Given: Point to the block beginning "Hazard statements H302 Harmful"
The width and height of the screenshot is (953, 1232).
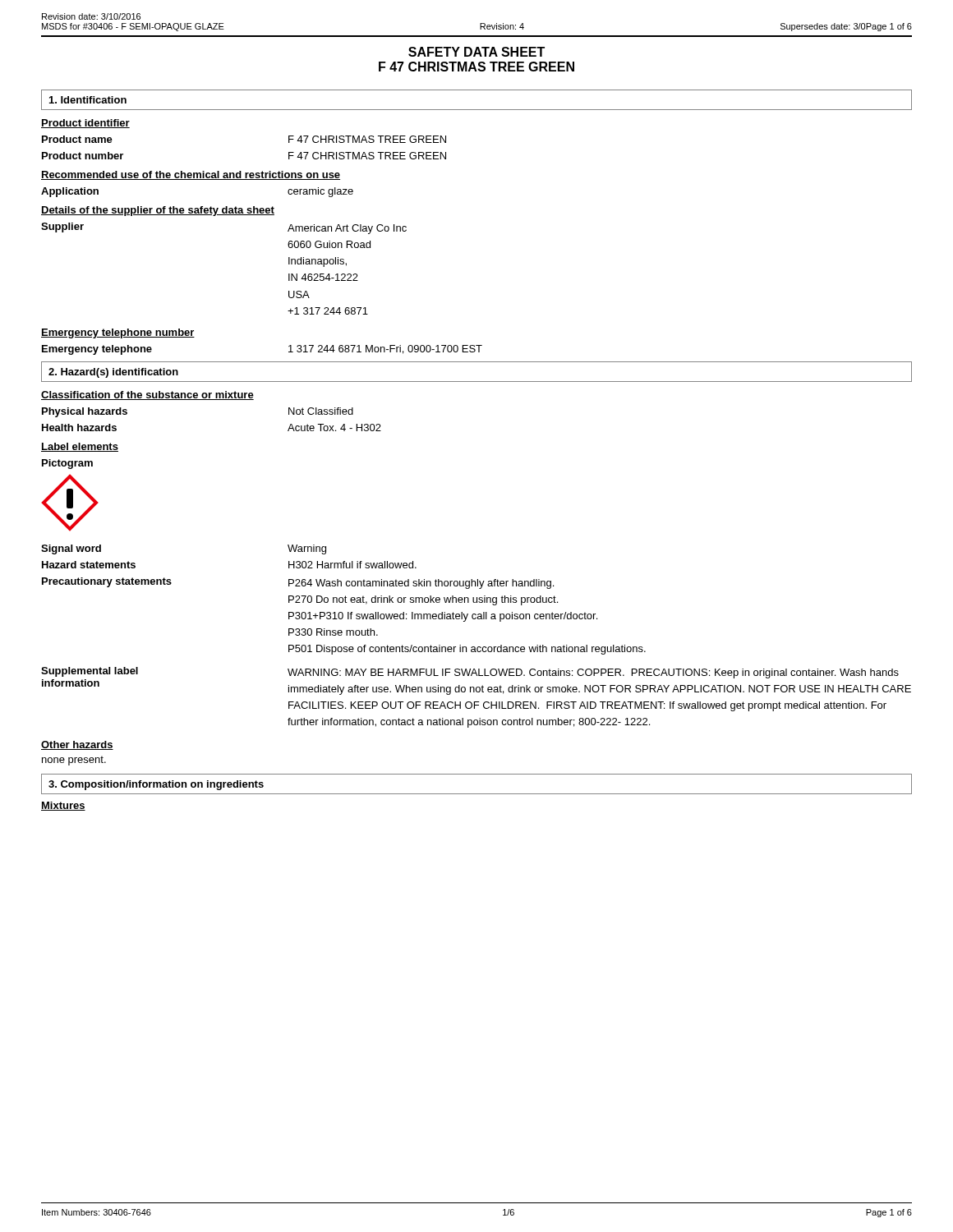Looking at the screenshot, I should point(92,564).
